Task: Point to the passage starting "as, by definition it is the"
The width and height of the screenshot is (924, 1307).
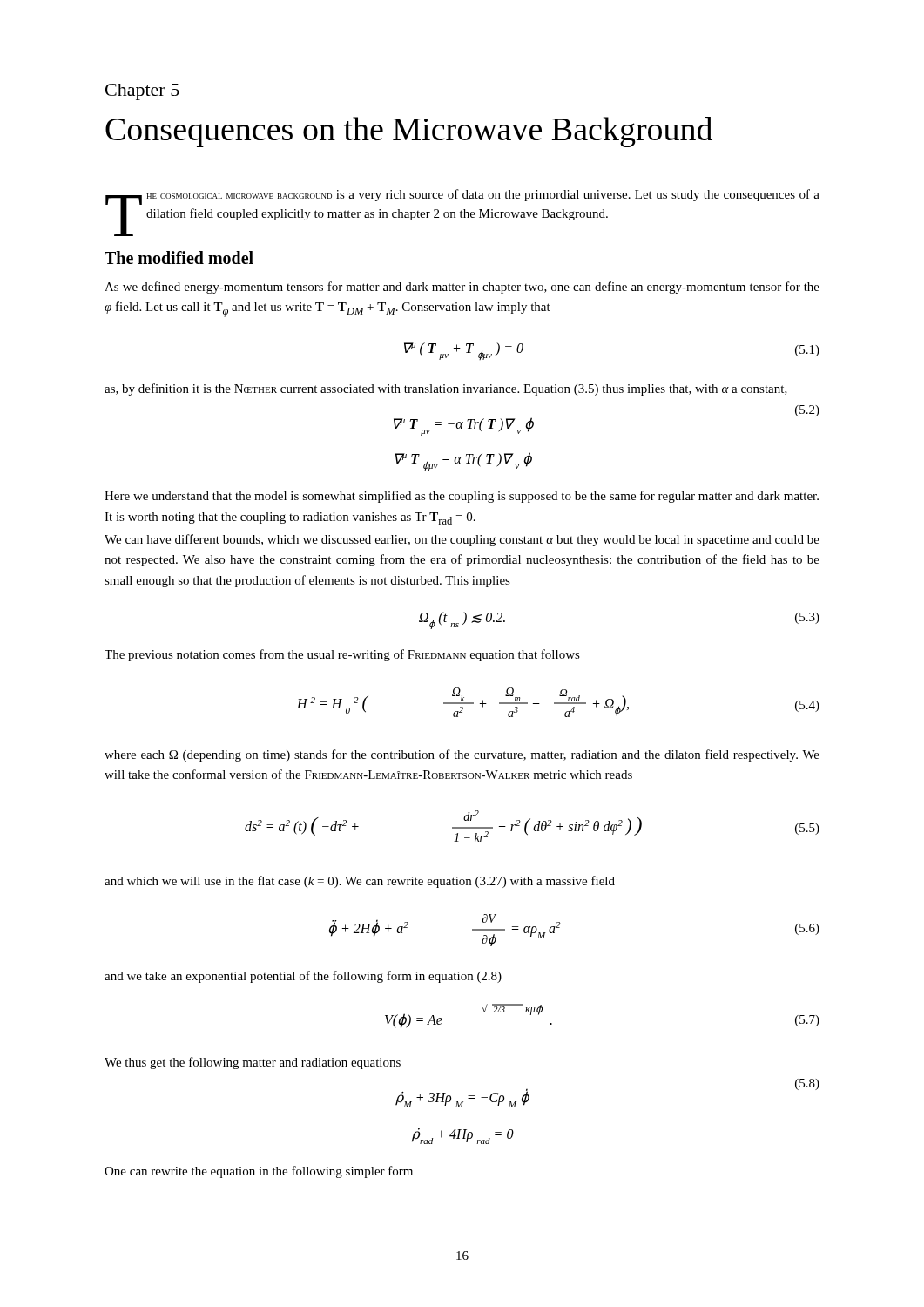Action: [446, 389]
